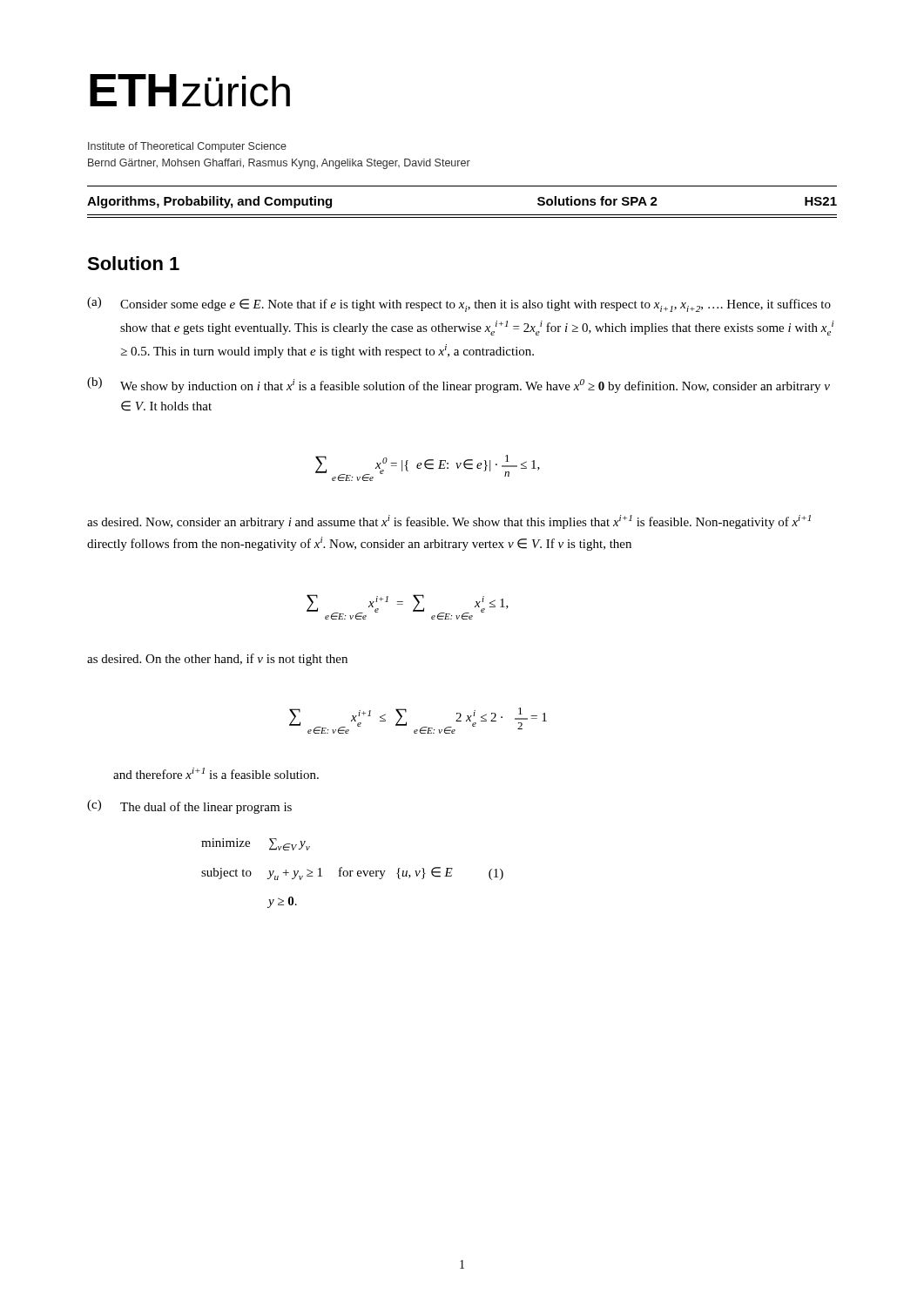
Task: Navigate to the region starting "and therefore xi+1"
Action: [216, 773]
